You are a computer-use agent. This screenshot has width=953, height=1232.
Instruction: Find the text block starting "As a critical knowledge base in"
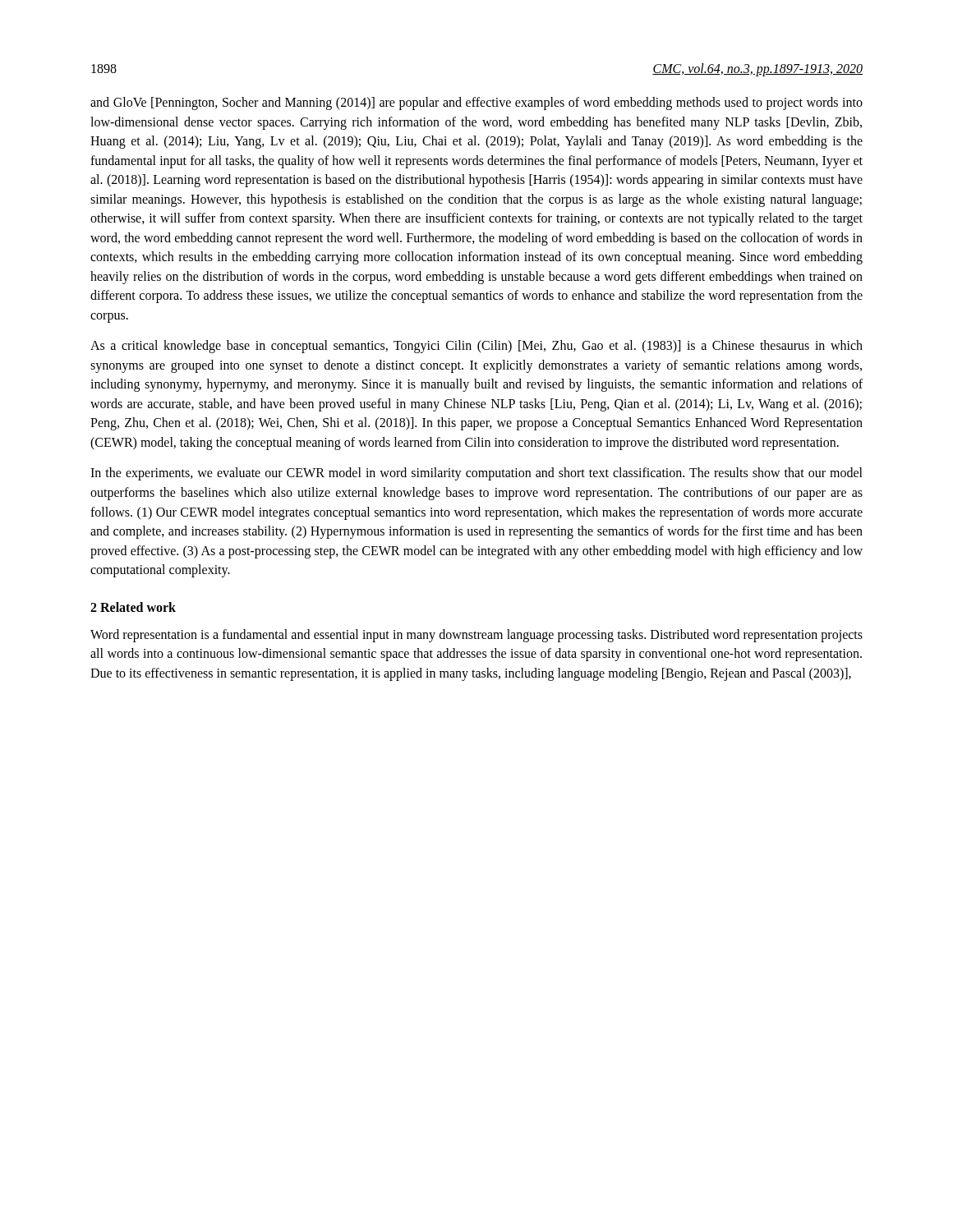[x=476, y=394]
